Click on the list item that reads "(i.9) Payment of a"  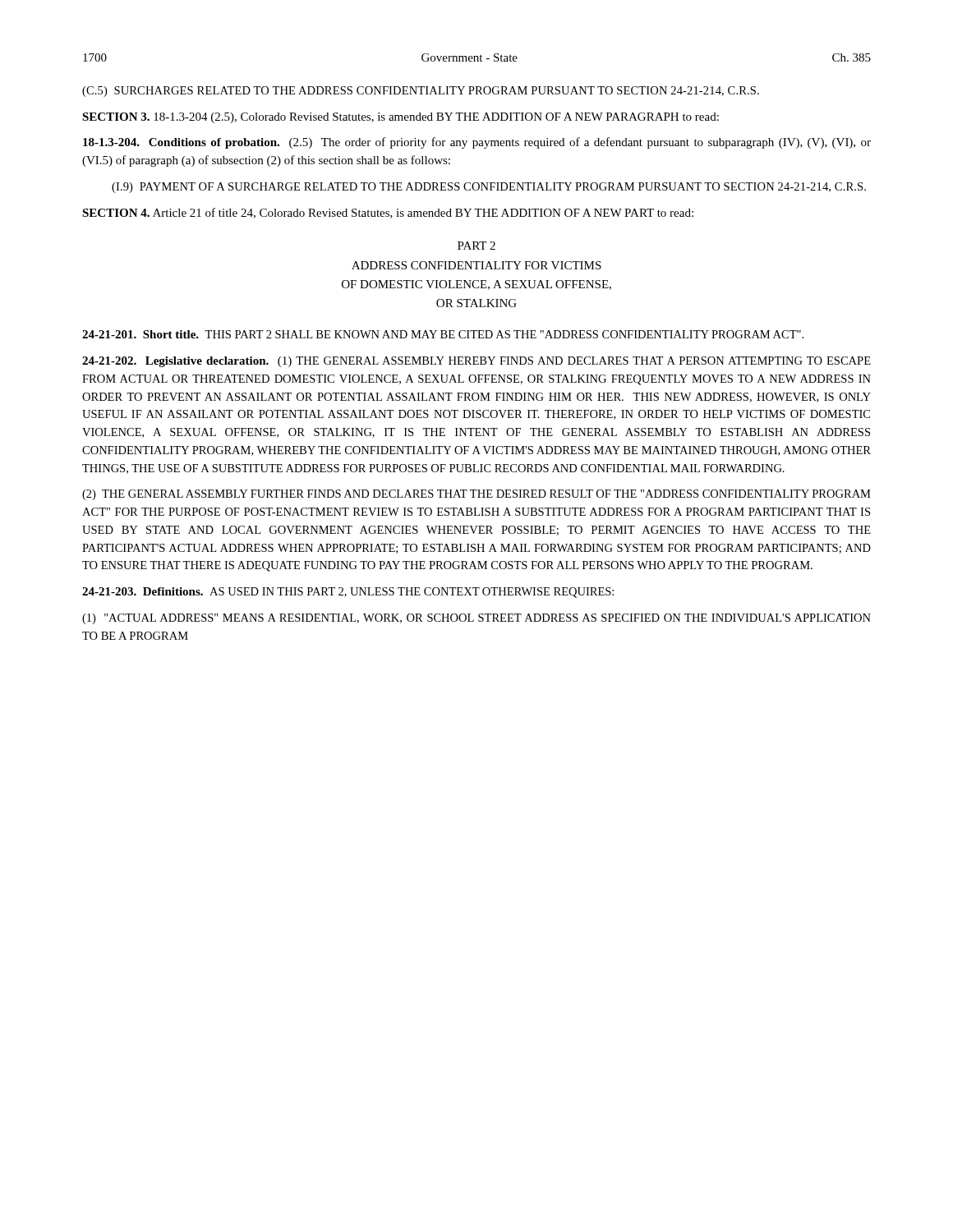489,186
